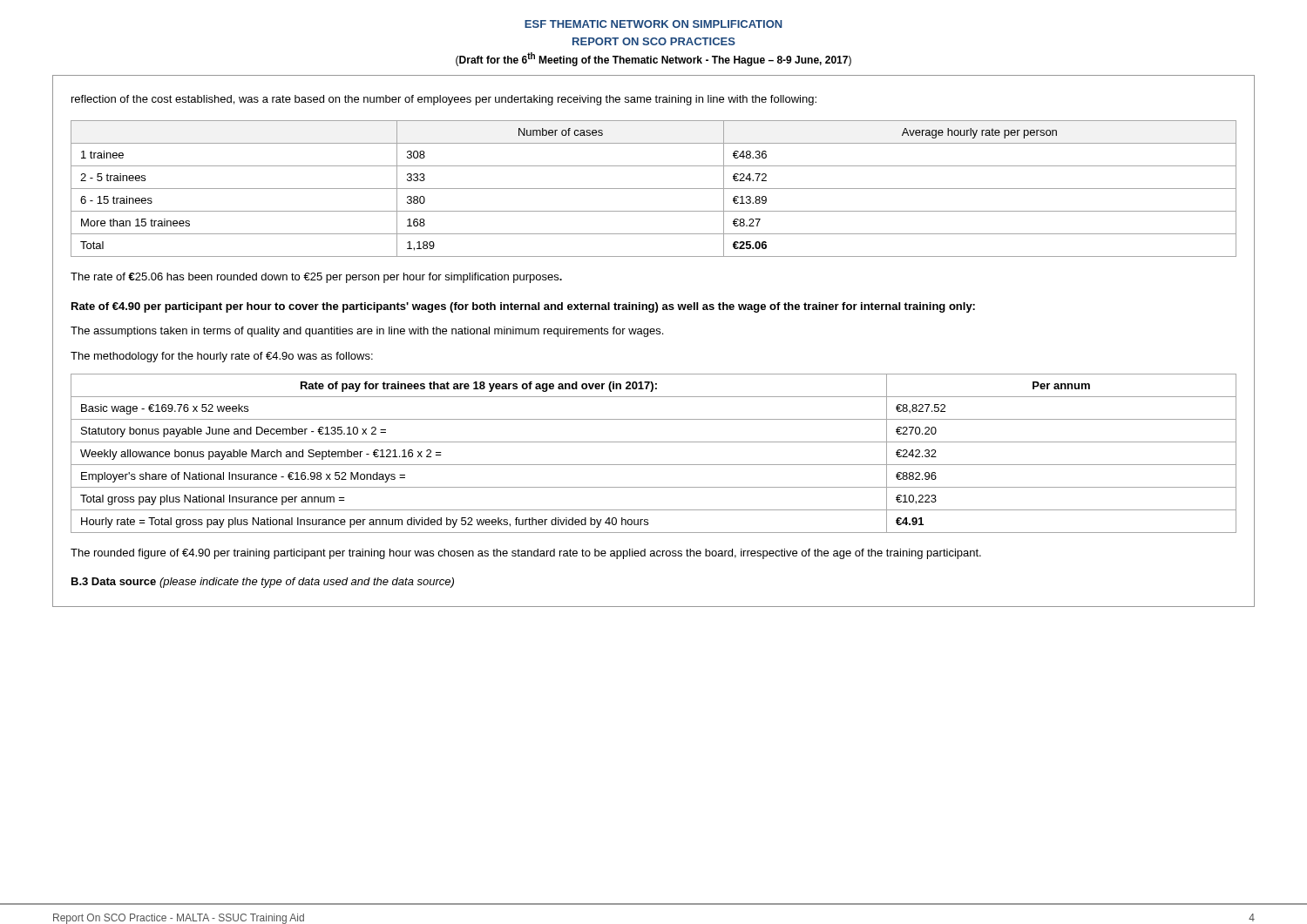Select the table that reads "Statutory bonus payable"
Screen dimensions: 924x1307
654,453
